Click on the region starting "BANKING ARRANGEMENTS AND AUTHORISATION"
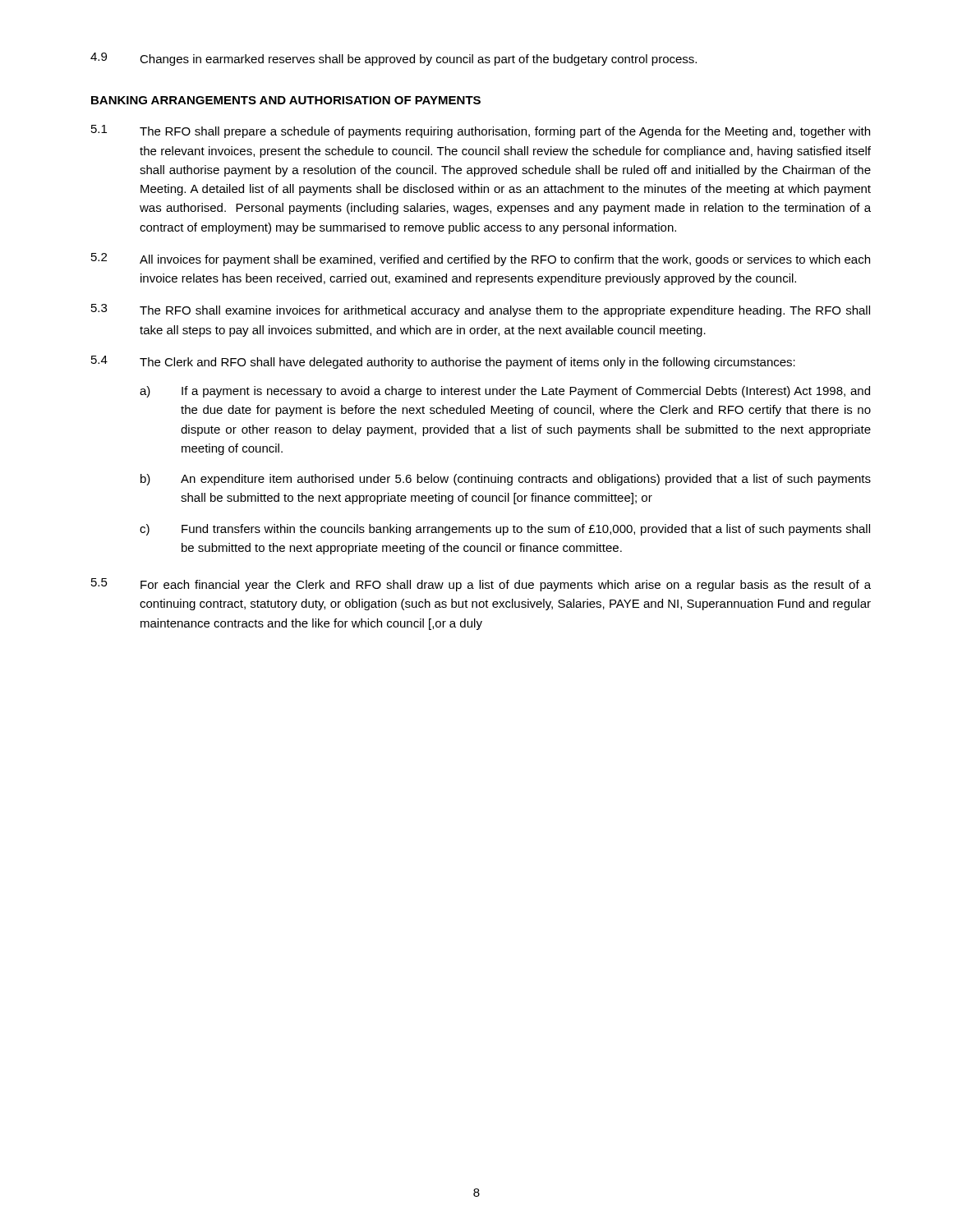The width and height of the screenshot is (953, 1232). 286,100
